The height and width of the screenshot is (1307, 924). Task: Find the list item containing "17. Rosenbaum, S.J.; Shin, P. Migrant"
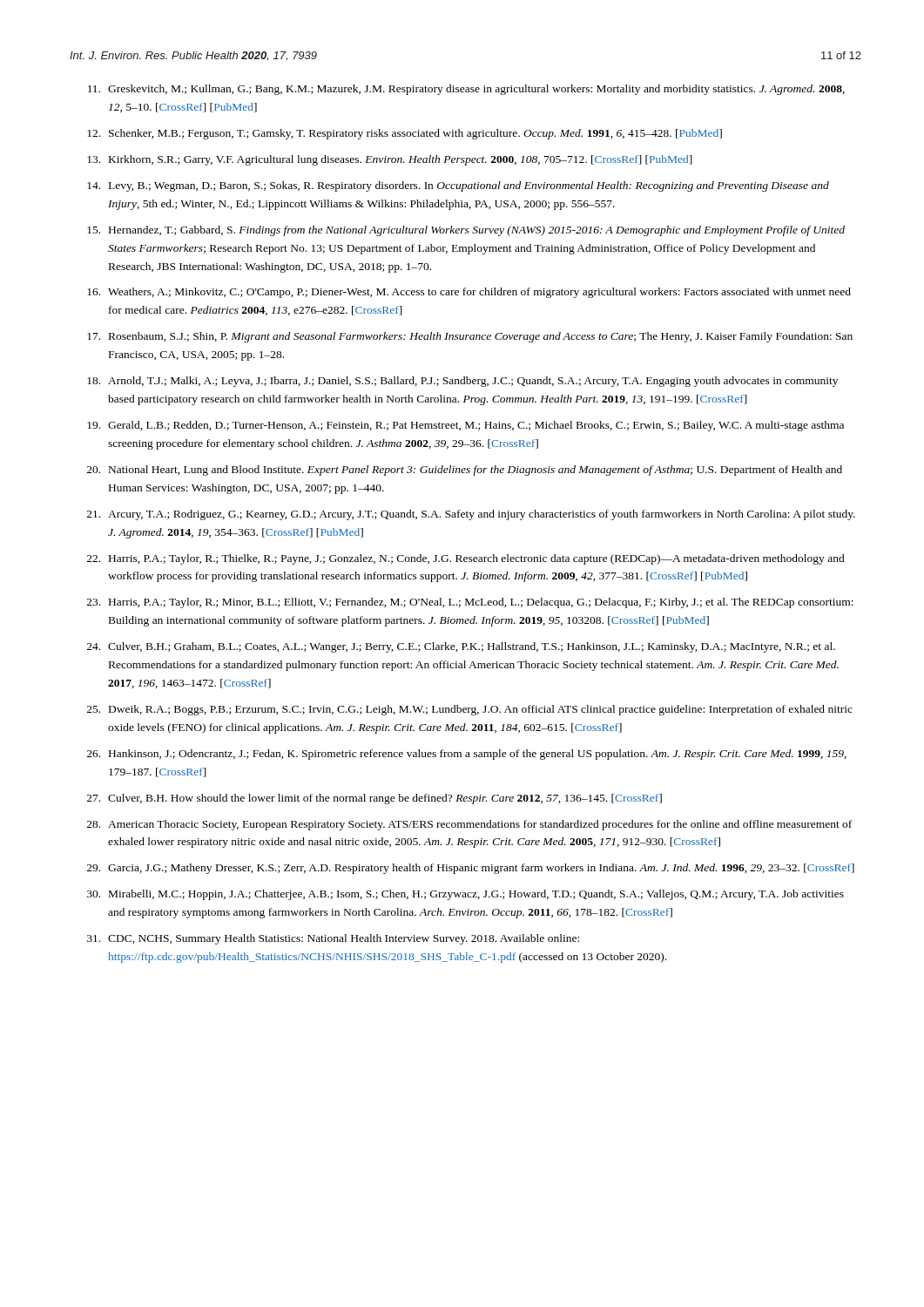coord(465,346)
